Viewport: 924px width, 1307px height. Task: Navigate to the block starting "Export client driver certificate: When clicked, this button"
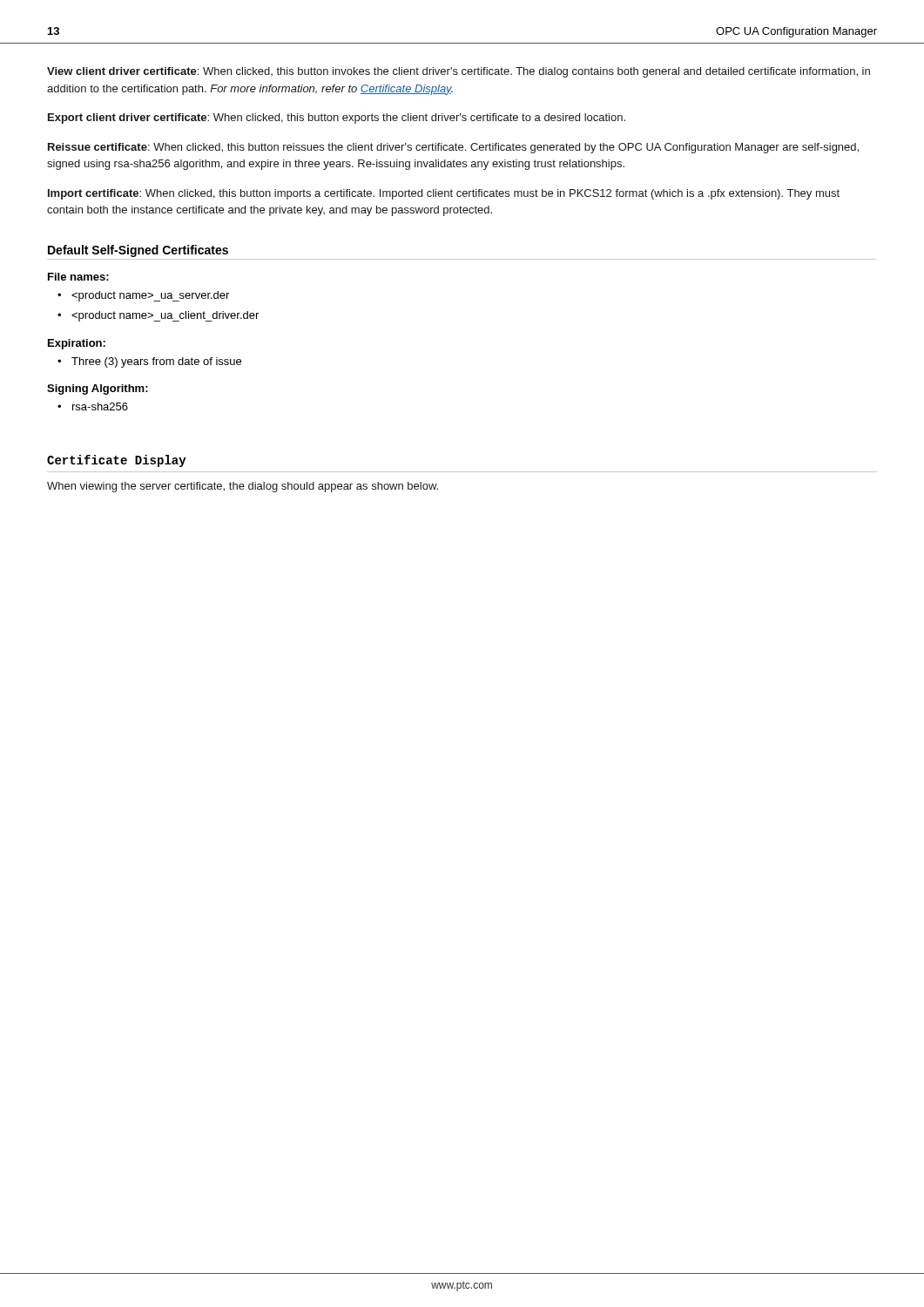pyautogui.click(x=337, y=117)
